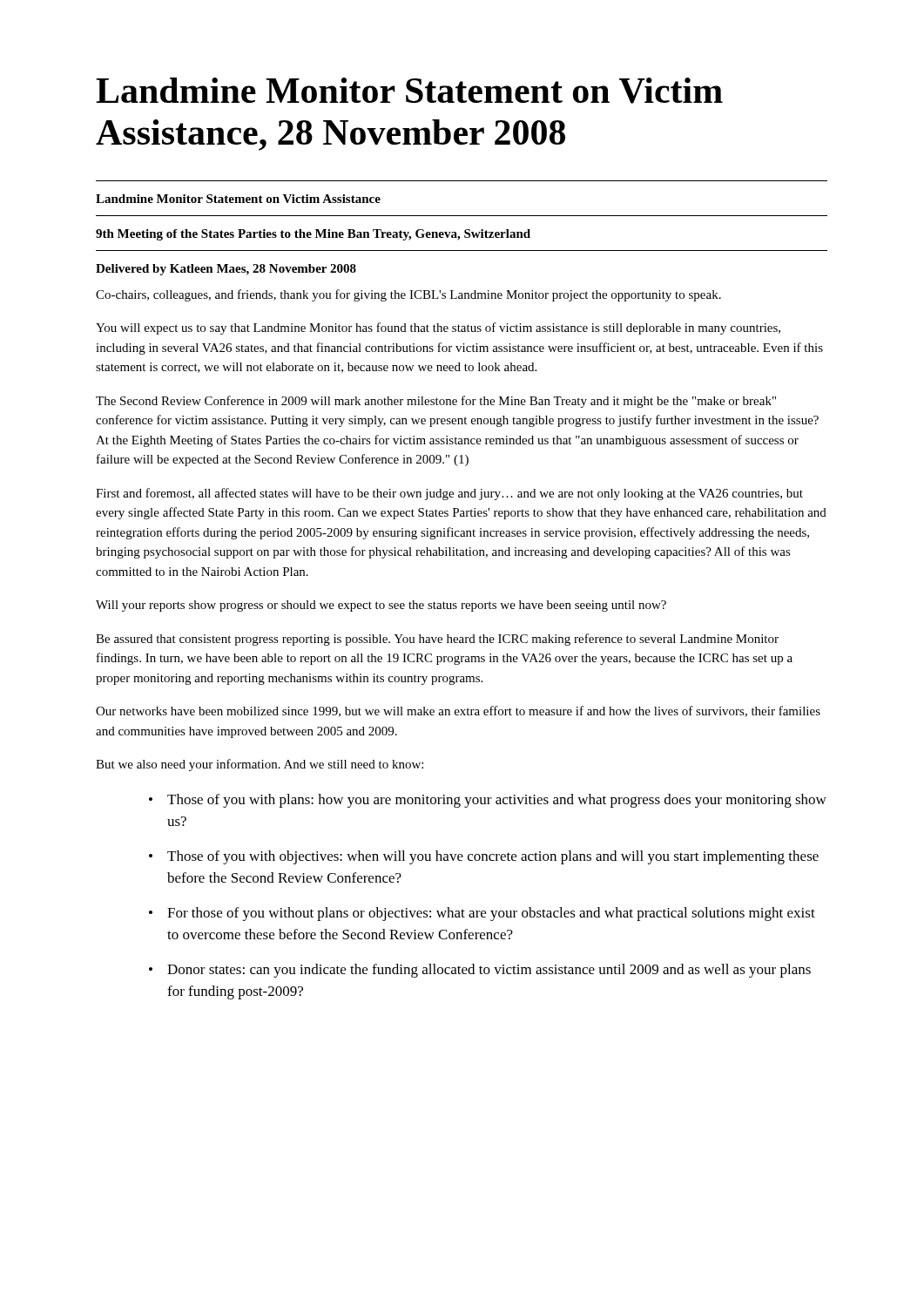Image resolution: width=924 pixels, height=1307 pixels.
Task: Find the list item that says "• Donor states: can you indicate"
Action: click(x=488, y=980)
